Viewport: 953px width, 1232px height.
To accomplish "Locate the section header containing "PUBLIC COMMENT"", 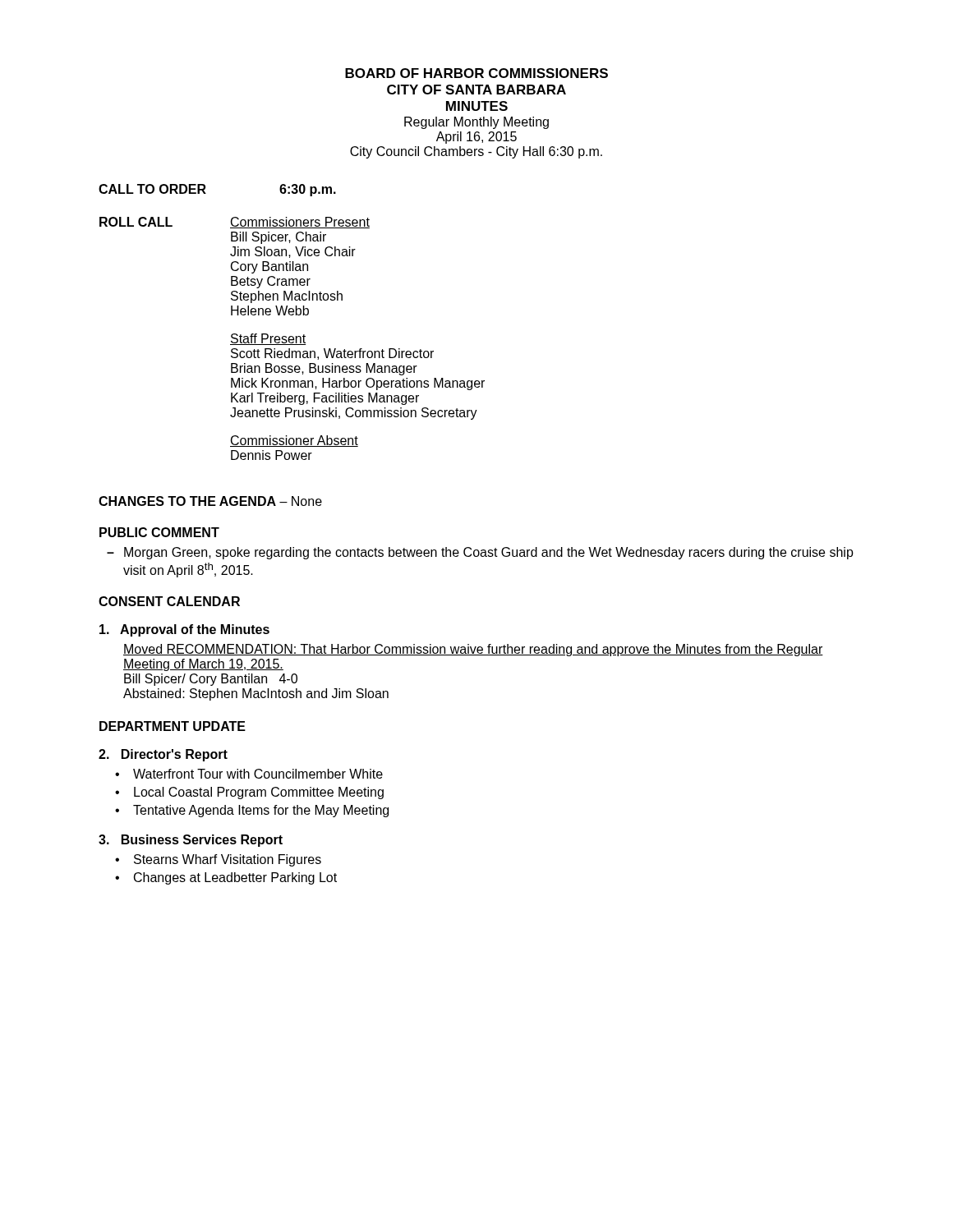I will click(159, 533).
